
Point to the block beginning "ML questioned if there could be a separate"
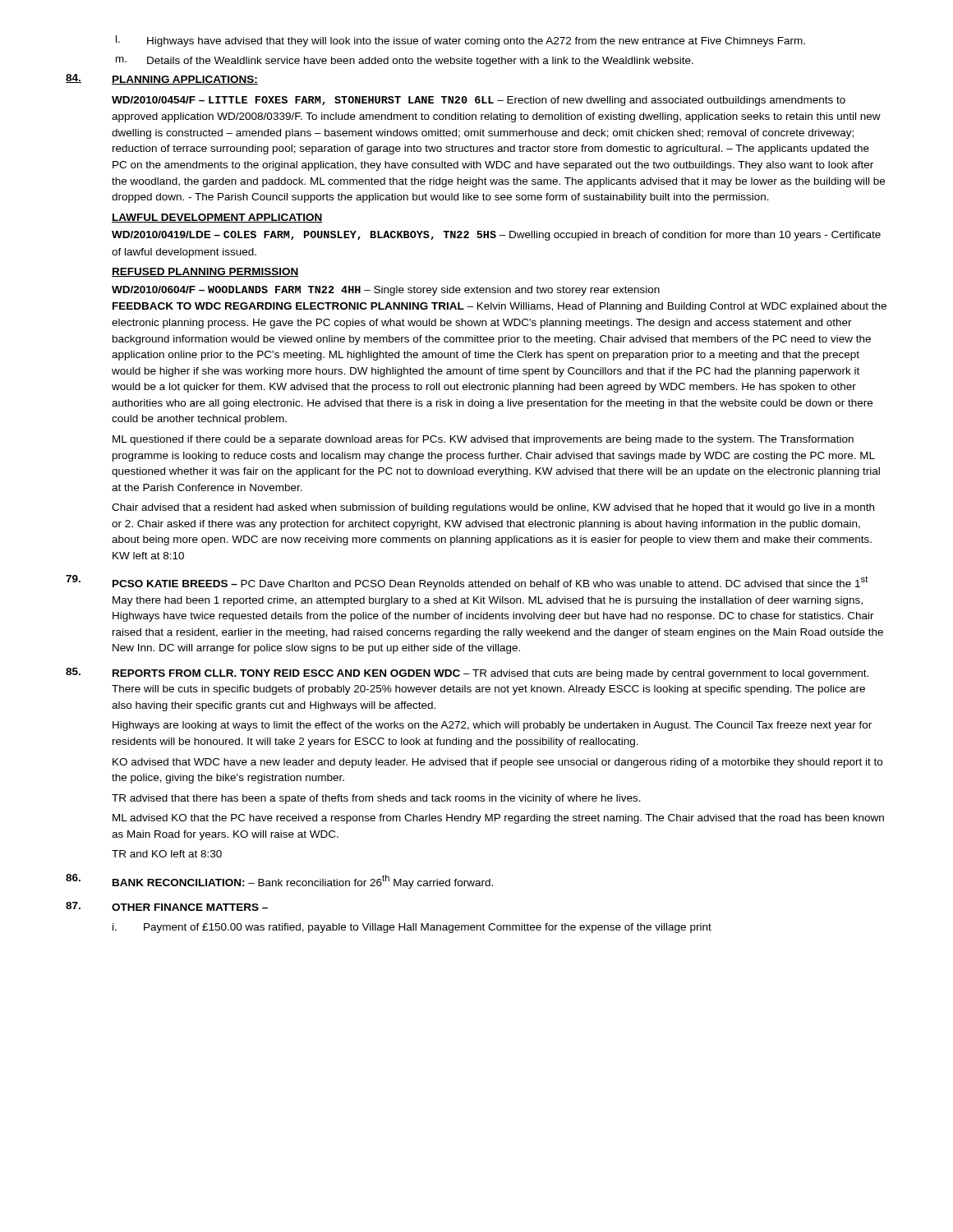coord(496,463)
